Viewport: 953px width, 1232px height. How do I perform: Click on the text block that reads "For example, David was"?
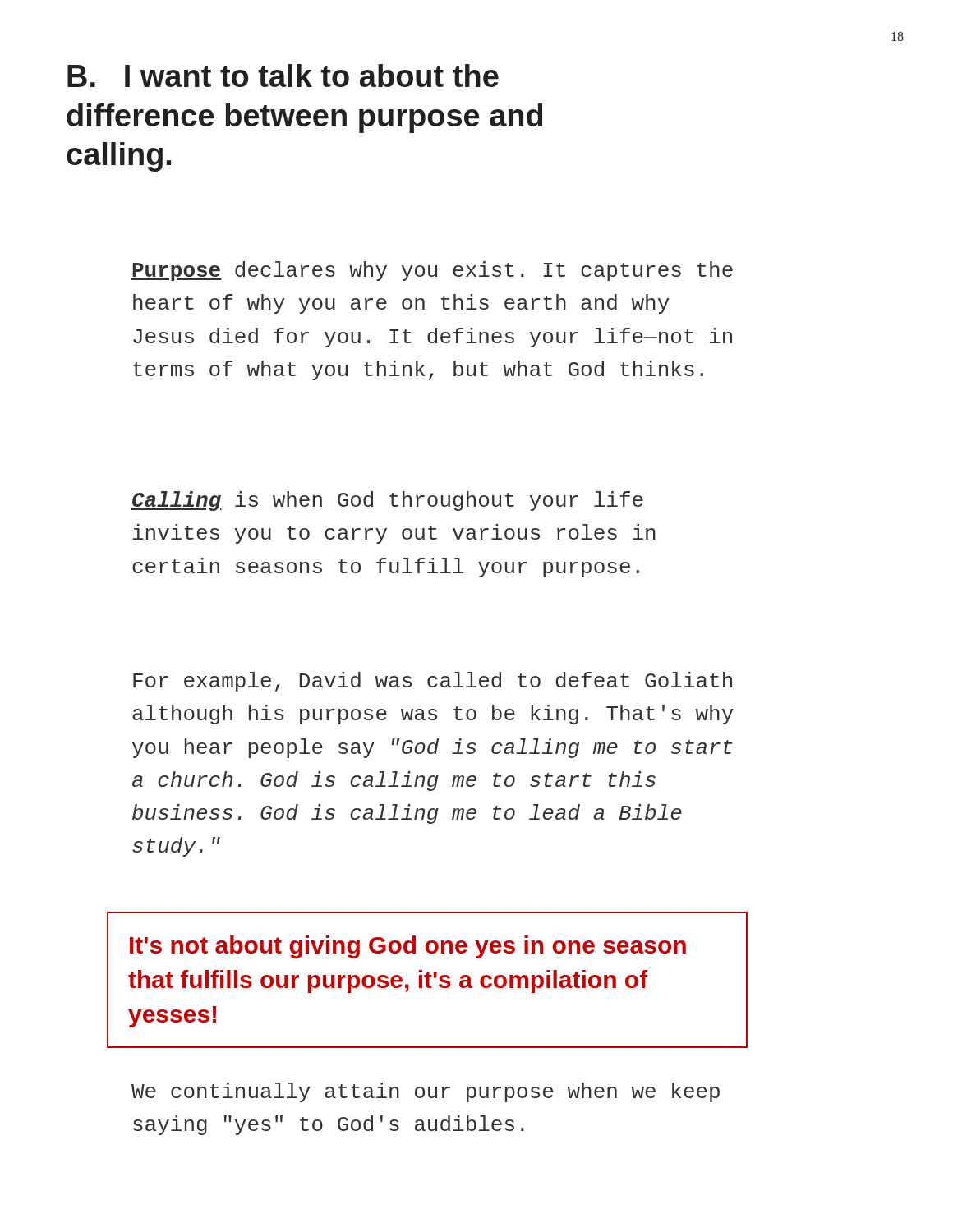435,765
